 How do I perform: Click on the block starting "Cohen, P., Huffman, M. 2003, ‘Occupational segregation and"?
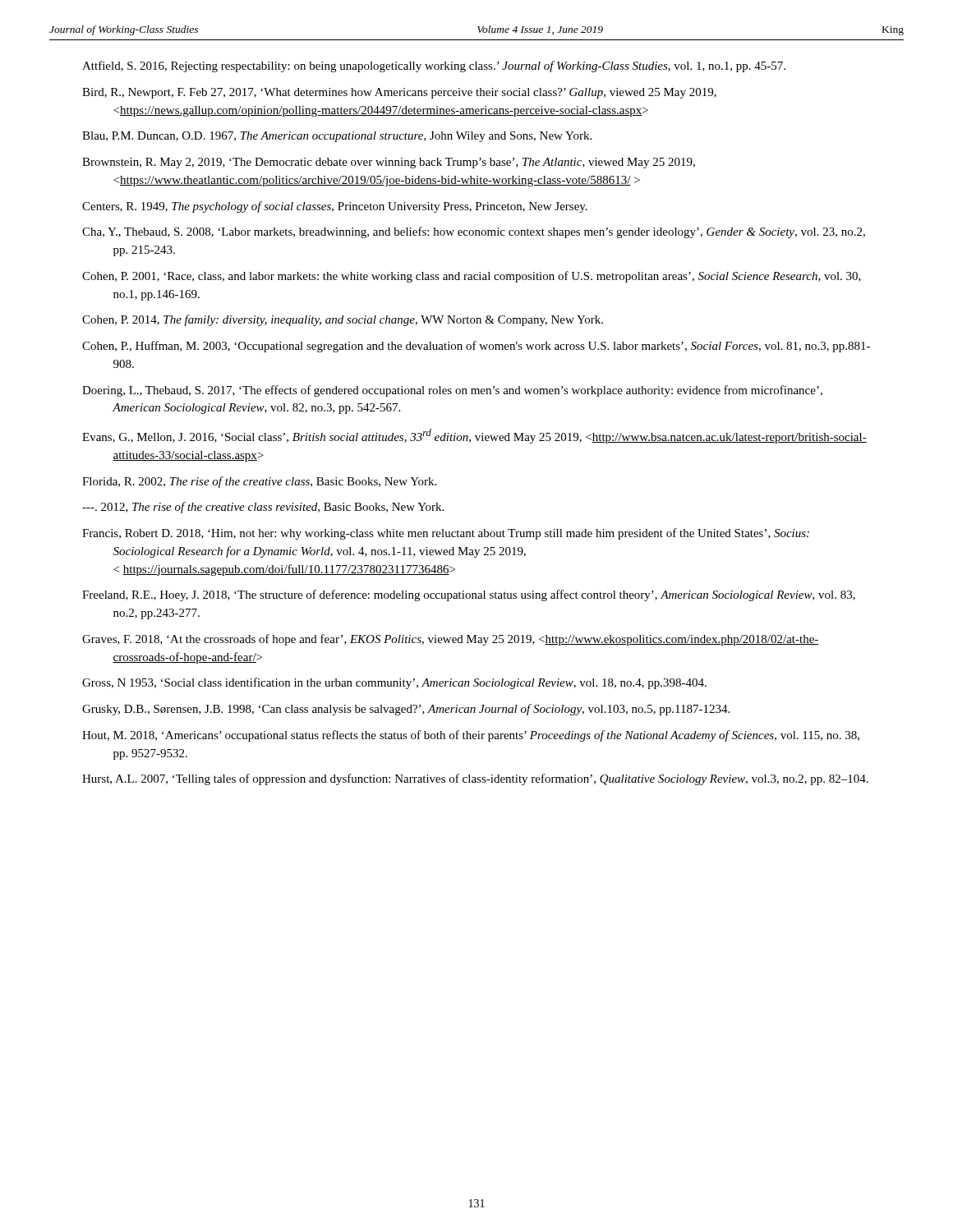(x=476, y=355)
